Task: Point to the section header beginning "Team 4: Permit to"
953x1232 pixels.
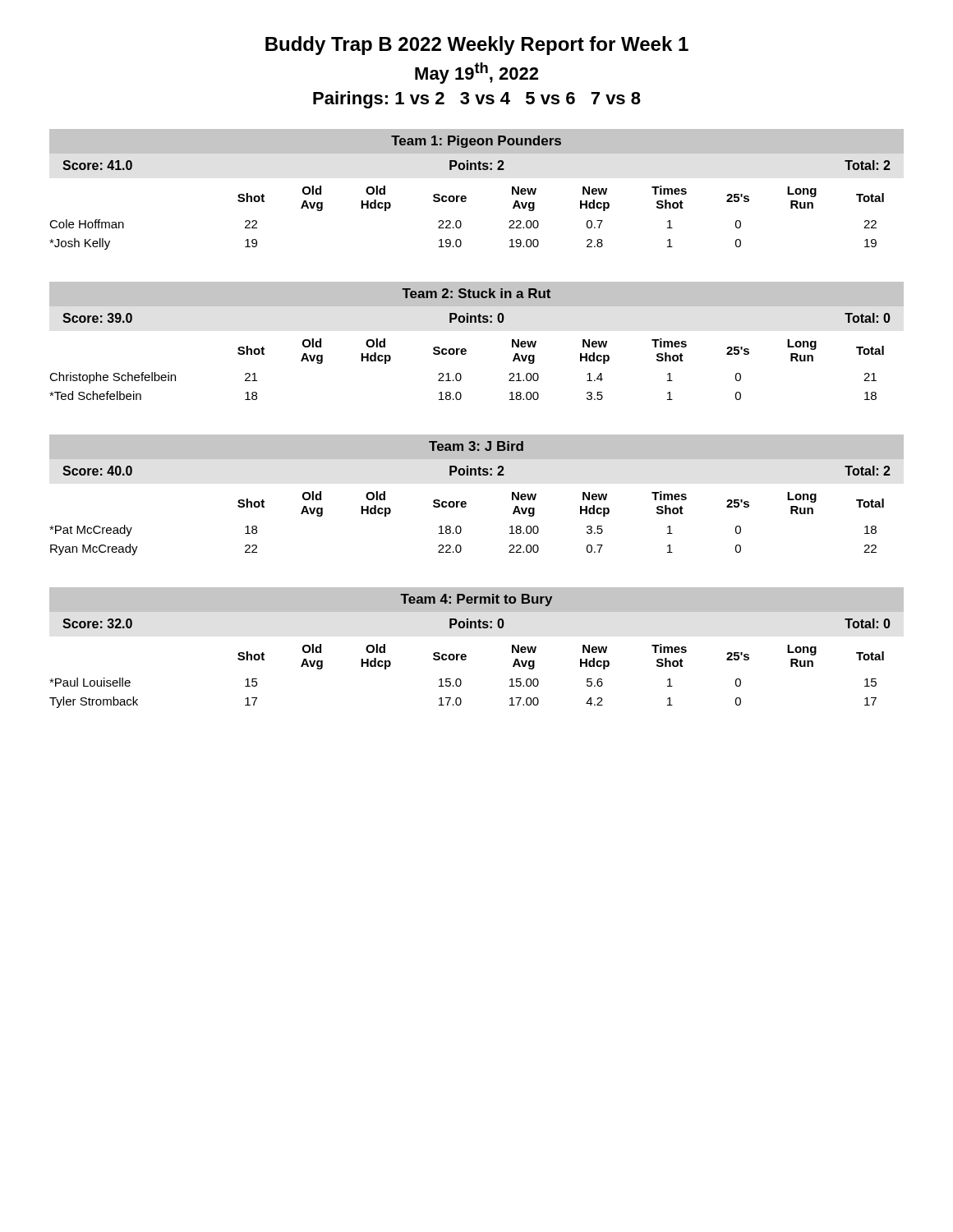Action: [x=476, y=599]
